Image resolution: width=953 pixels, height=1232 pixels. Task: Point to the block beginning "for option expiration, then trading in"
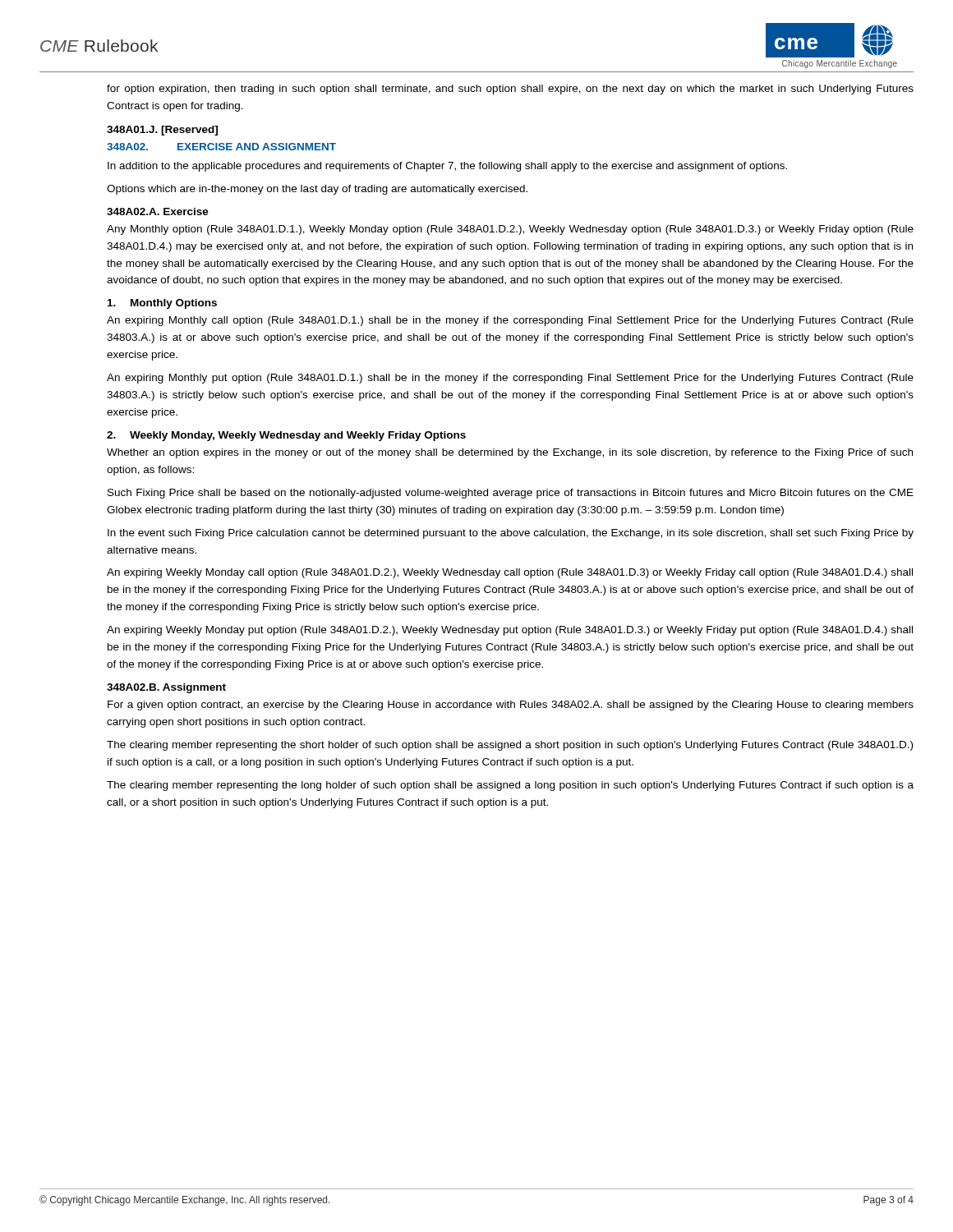coord(510,97)
